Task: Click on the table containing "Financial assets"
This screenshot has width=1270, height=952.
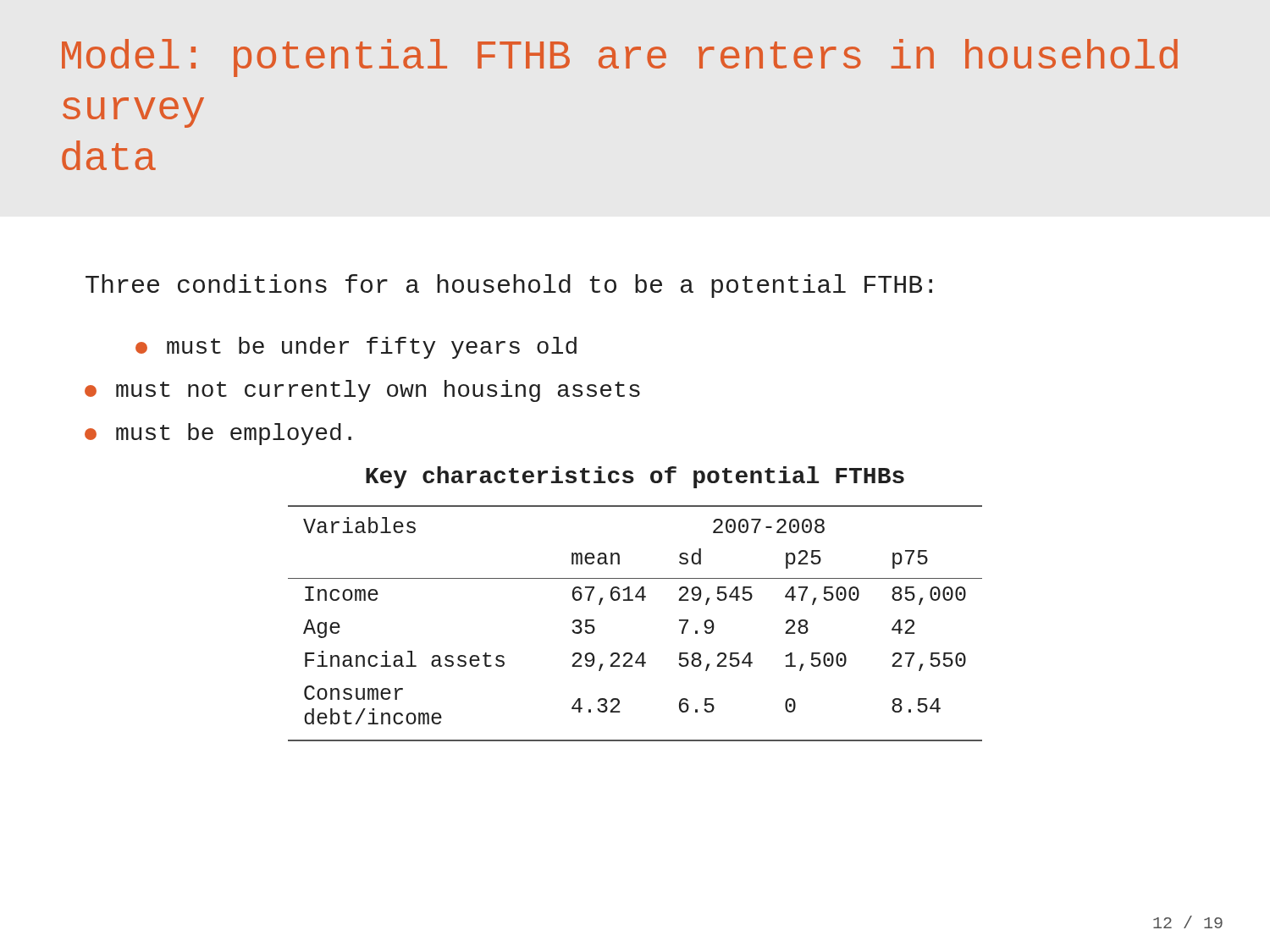Action: (x=635, y=623)
